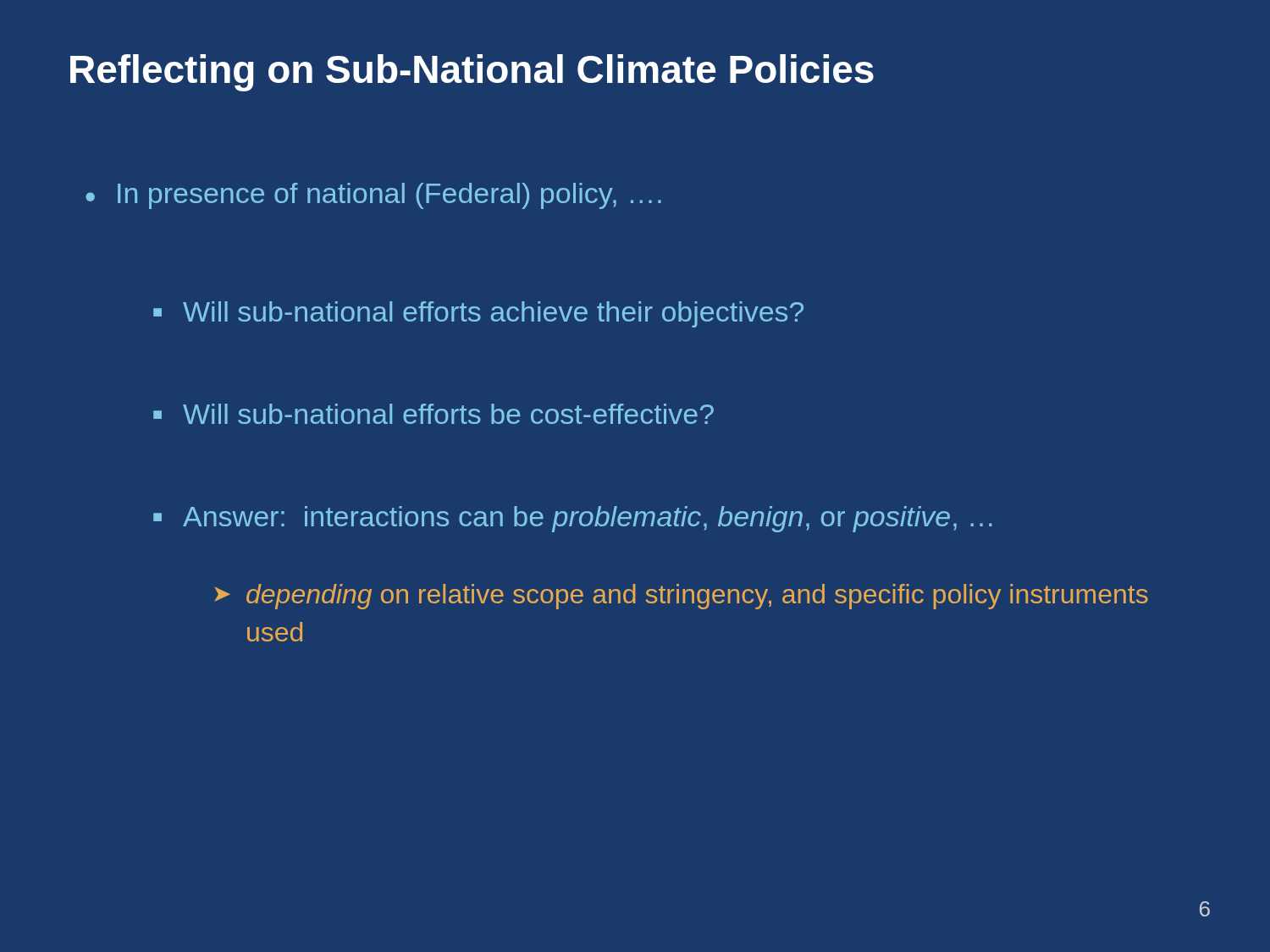Locate the list item containing "■ Answer: interactions can be"
This screenshot has width=1270, height=952.
click(574, 517)
